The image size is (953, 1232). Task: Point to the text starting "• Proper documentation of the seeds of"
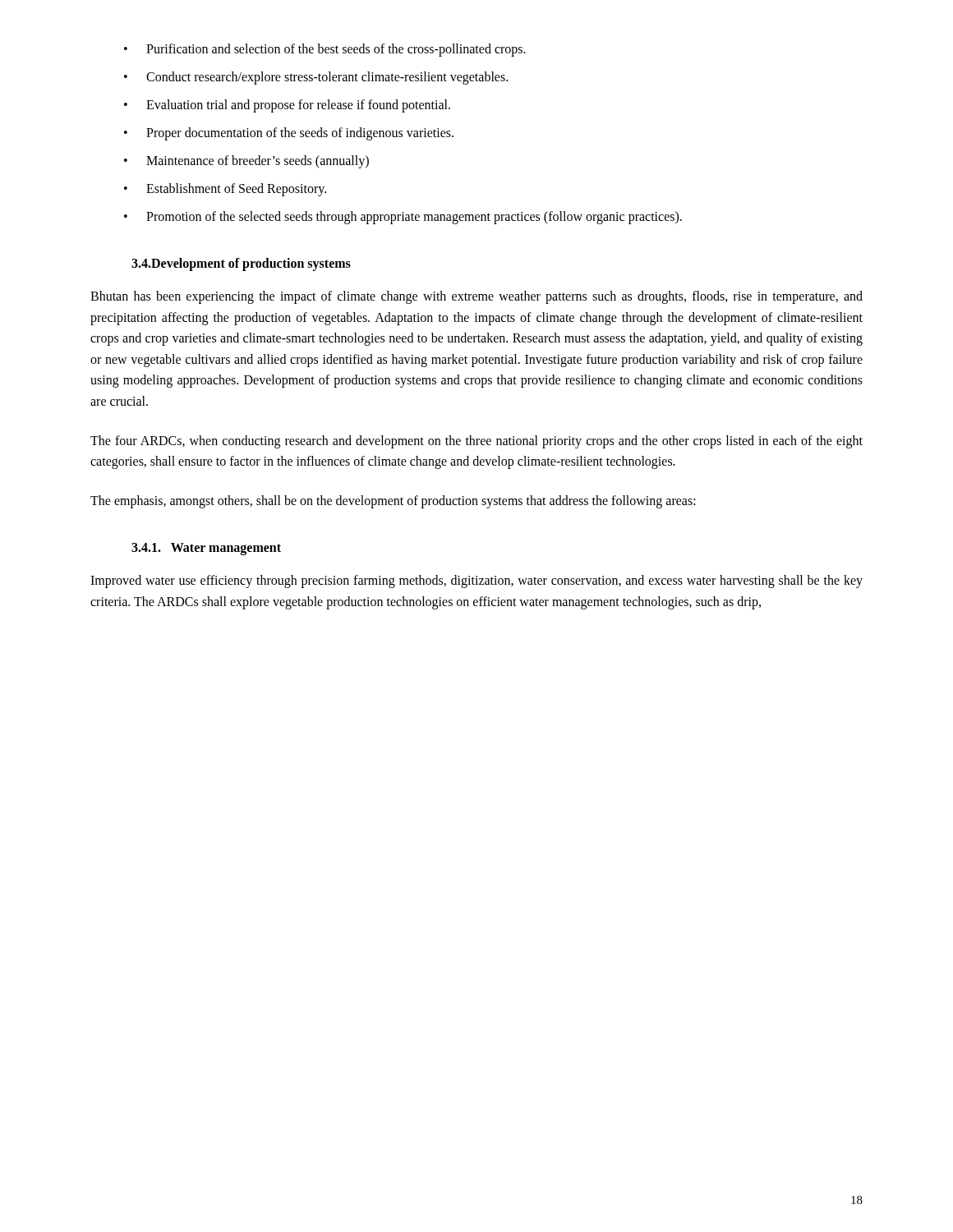pos(289,133)
